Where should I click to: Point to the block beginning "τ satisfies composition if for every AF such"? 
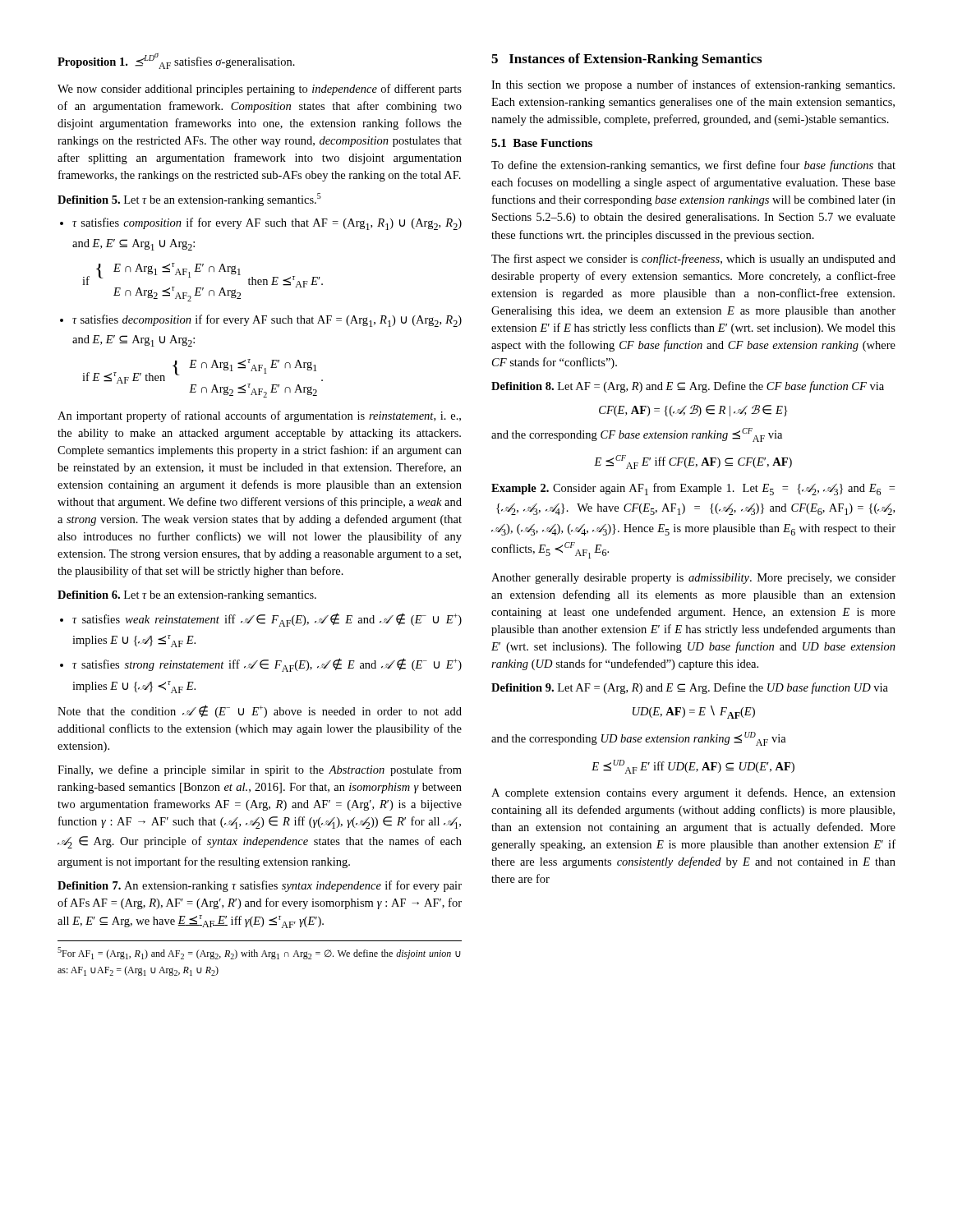coord(261,224)
